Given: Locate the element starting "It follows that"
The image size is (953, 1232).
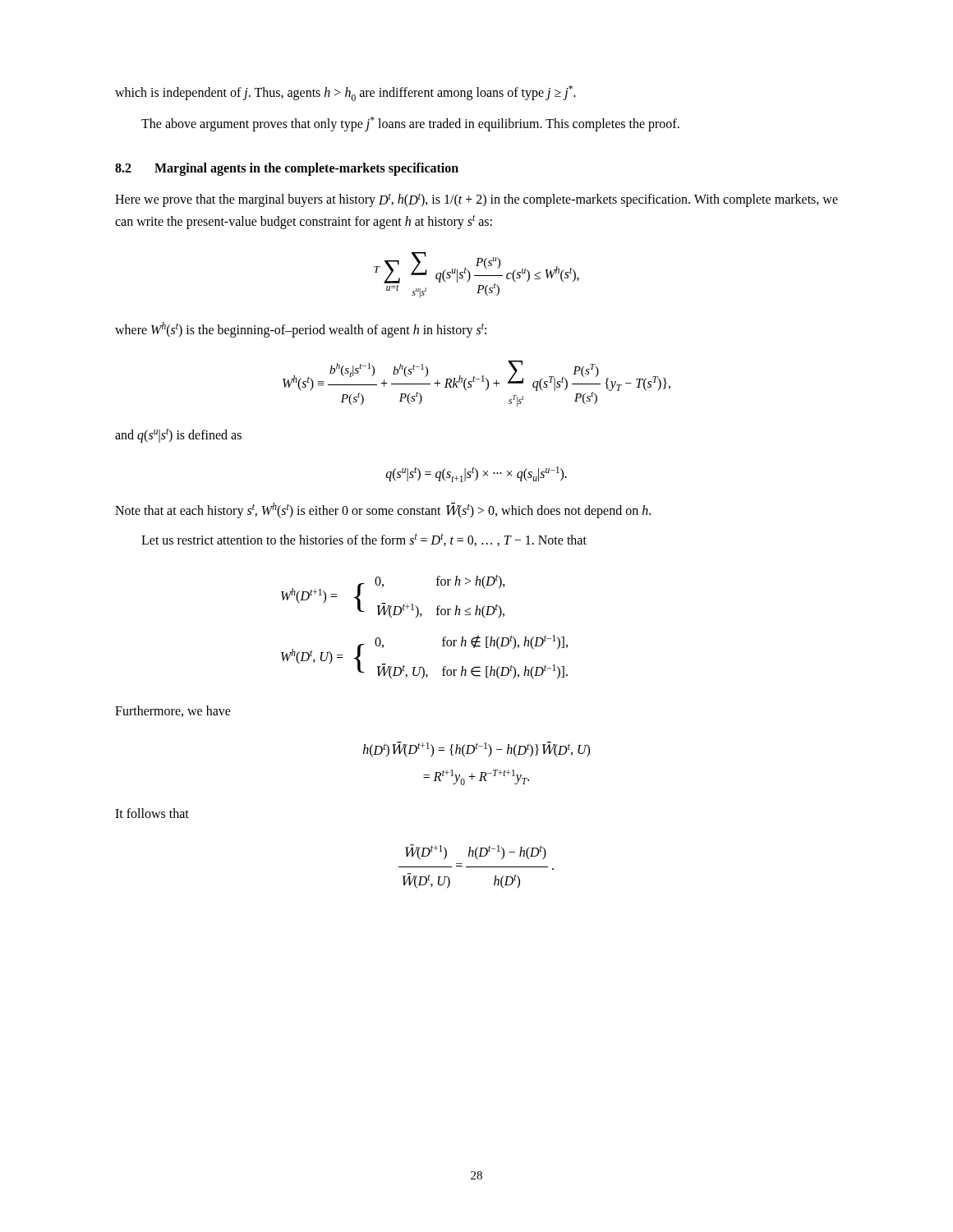Looking at the screenshot, I should tap(152, 814).
